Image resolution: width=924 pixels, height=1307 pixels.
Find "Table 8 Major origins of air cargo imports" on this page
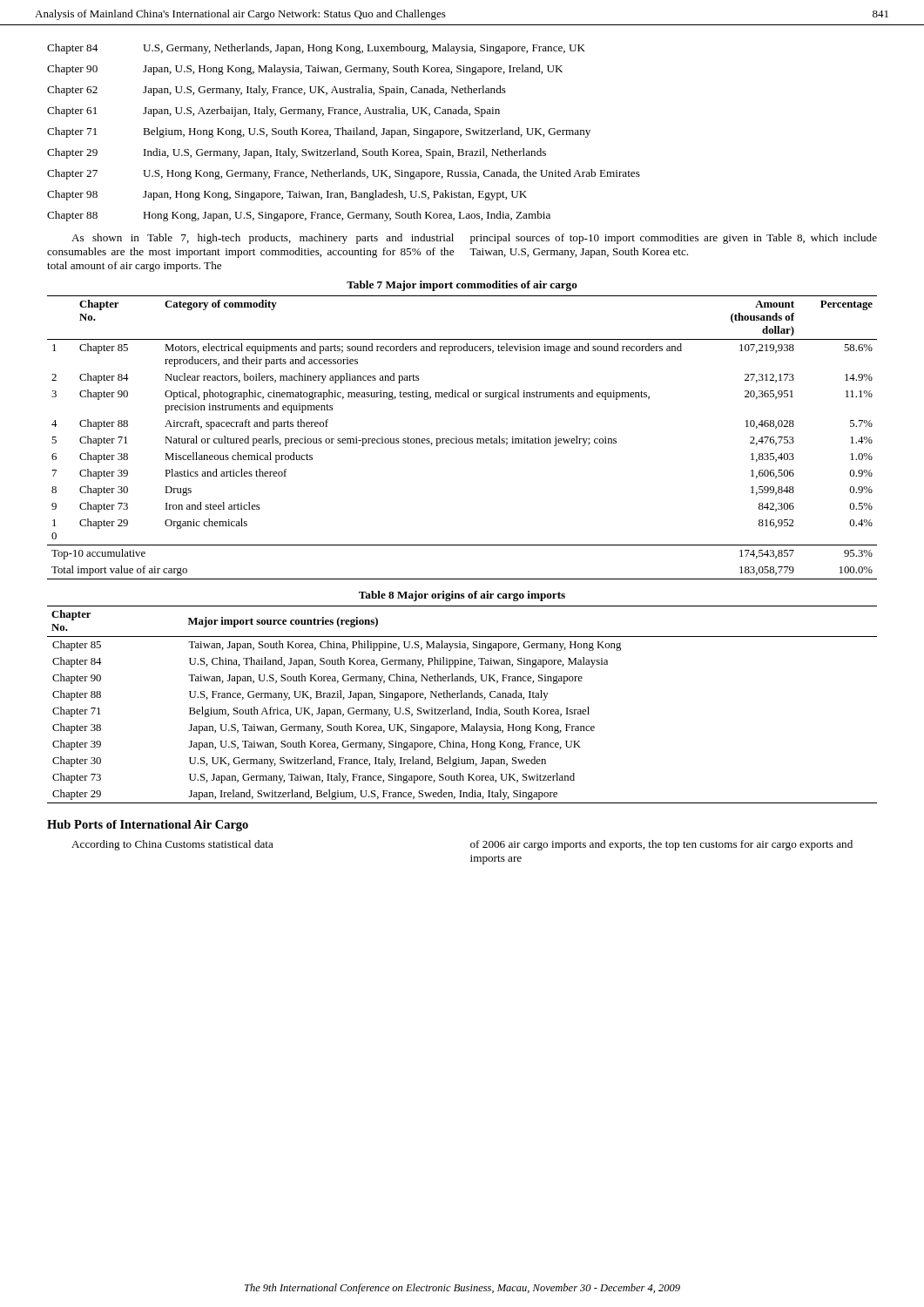pyautogui.click(x=462, y=595)
